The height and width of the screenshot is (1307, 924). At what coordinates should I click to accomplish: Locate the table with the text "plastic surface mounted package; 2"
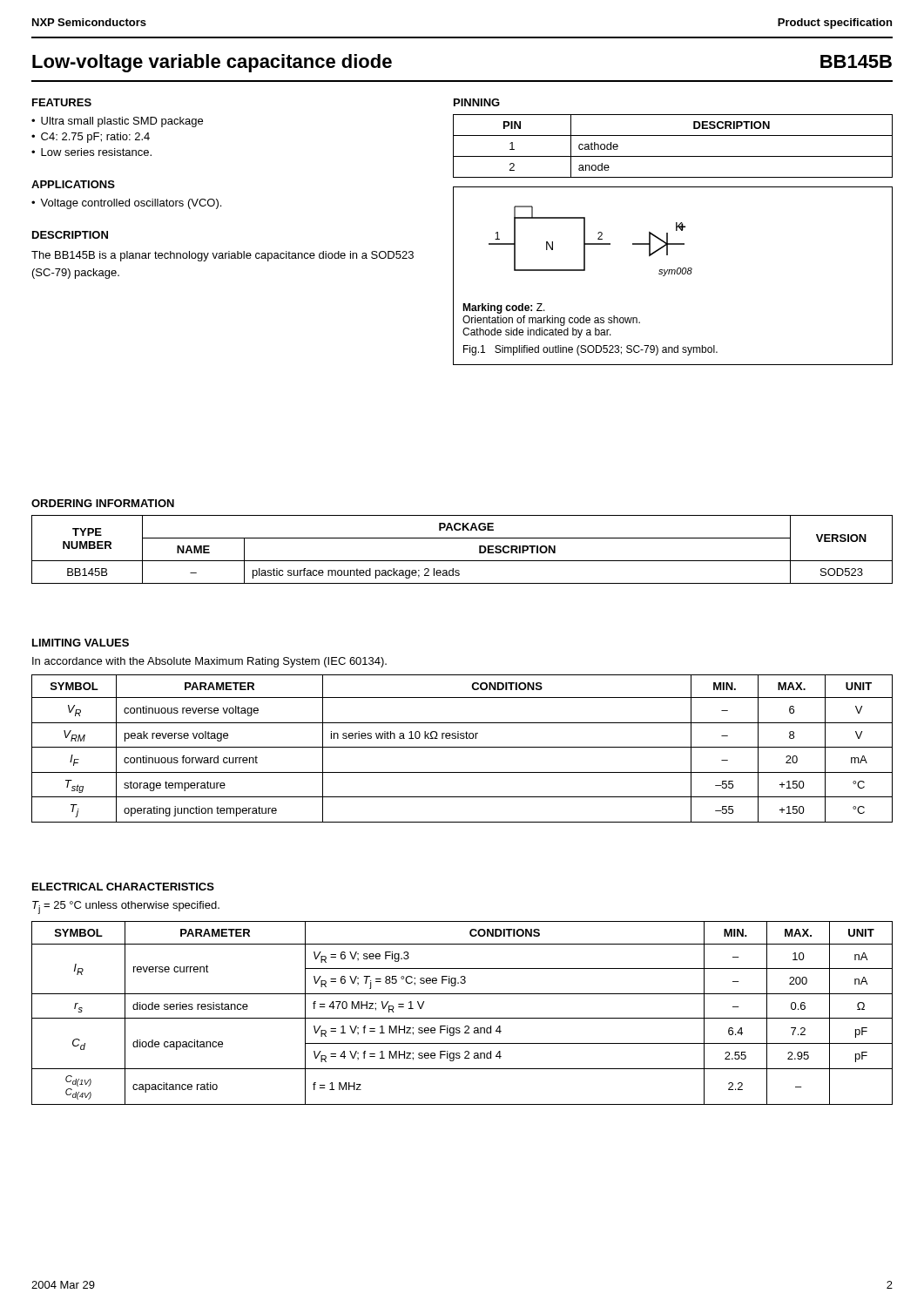(462, 549)
